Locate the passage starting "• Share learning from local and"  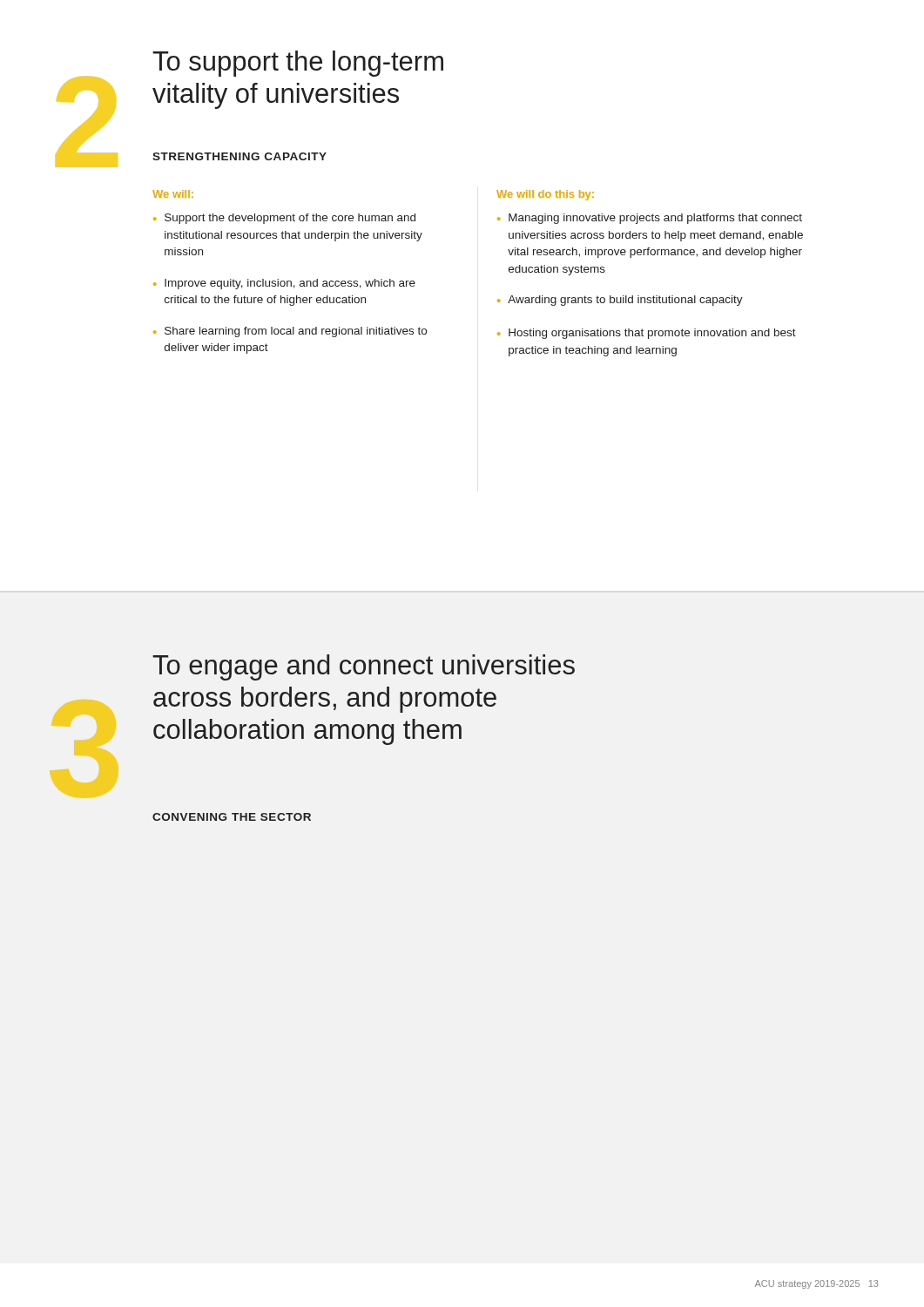coord(300,339)
